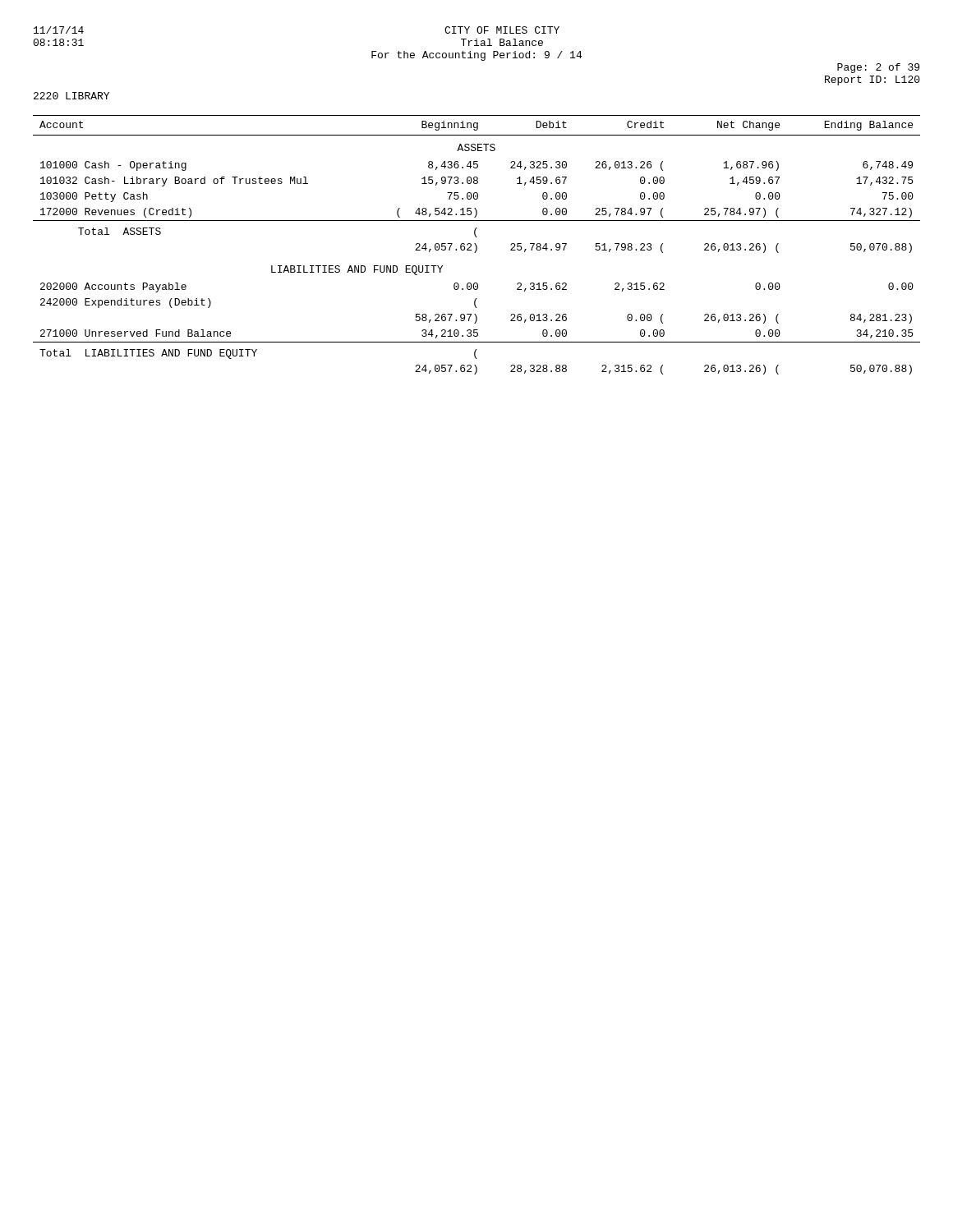Locate a section header

point(71,96)
